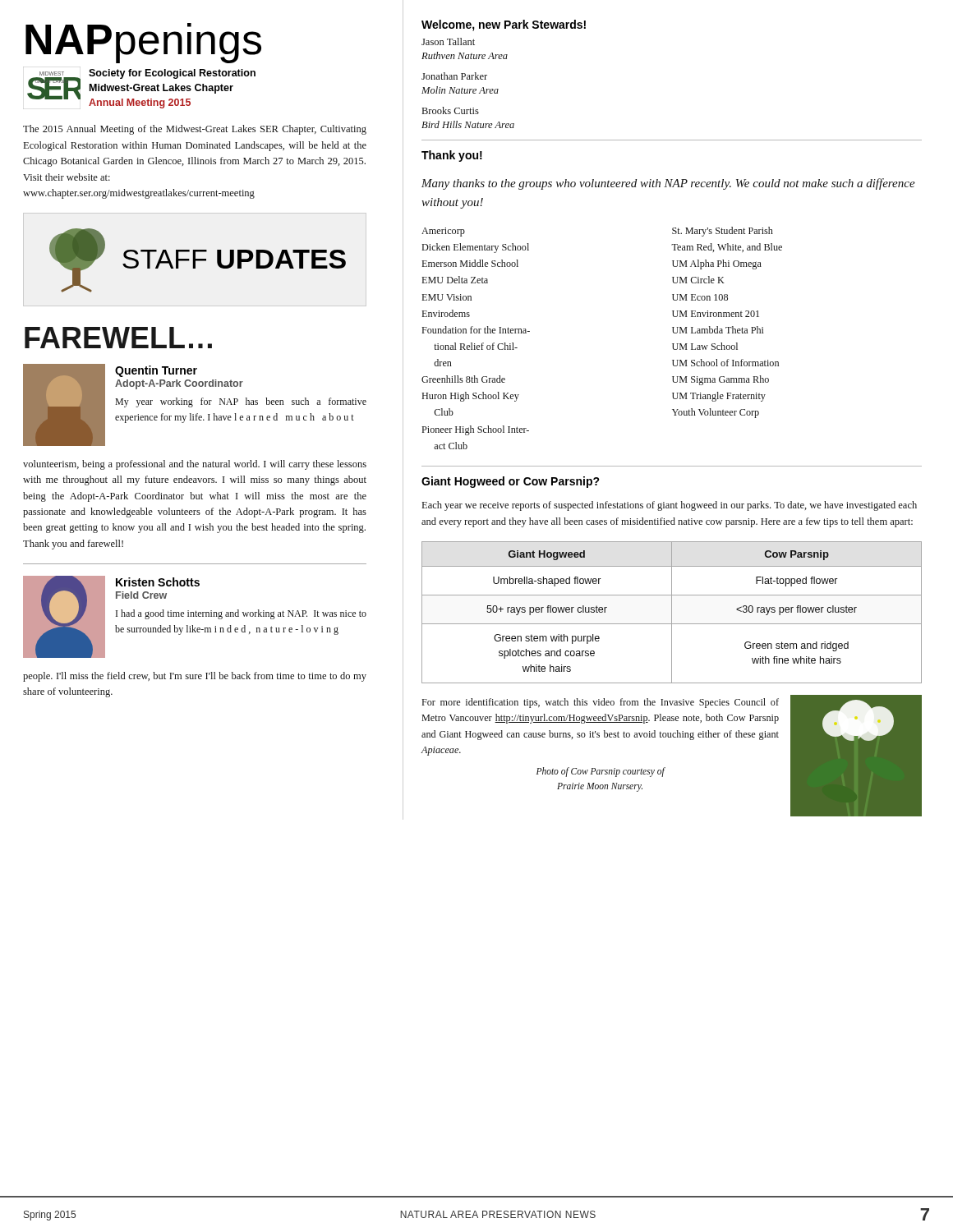The image size is (953, 1232).
Task: Locate the block of text that opens with "The 2015 Annual Meeting of the"
Action: point(195,162)
